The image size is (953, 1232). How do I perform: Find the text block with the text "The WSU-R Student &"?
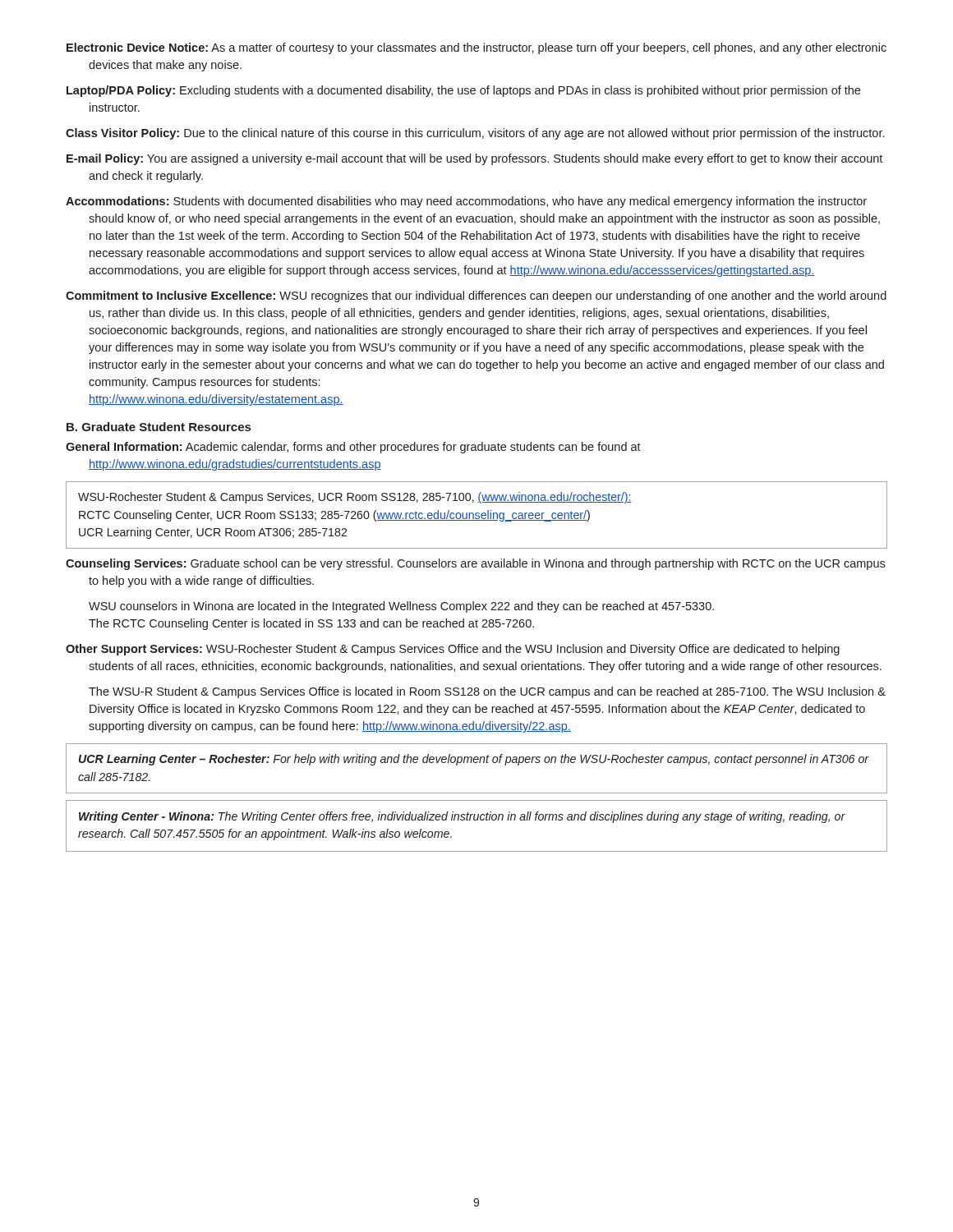[487, 709]
